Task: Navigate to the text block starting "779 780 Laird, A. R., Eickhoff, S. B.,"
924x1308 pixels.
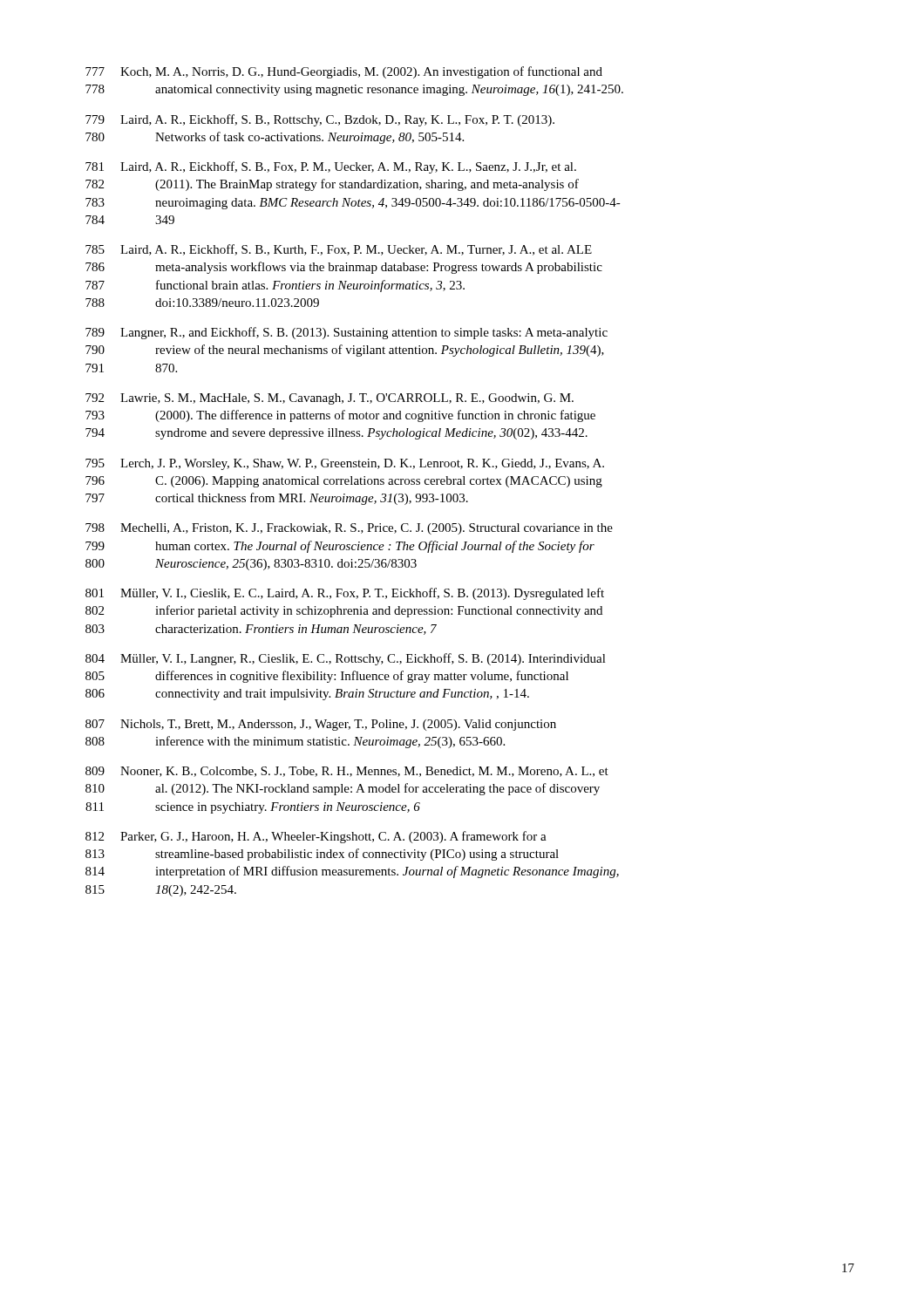Action: 462,128
